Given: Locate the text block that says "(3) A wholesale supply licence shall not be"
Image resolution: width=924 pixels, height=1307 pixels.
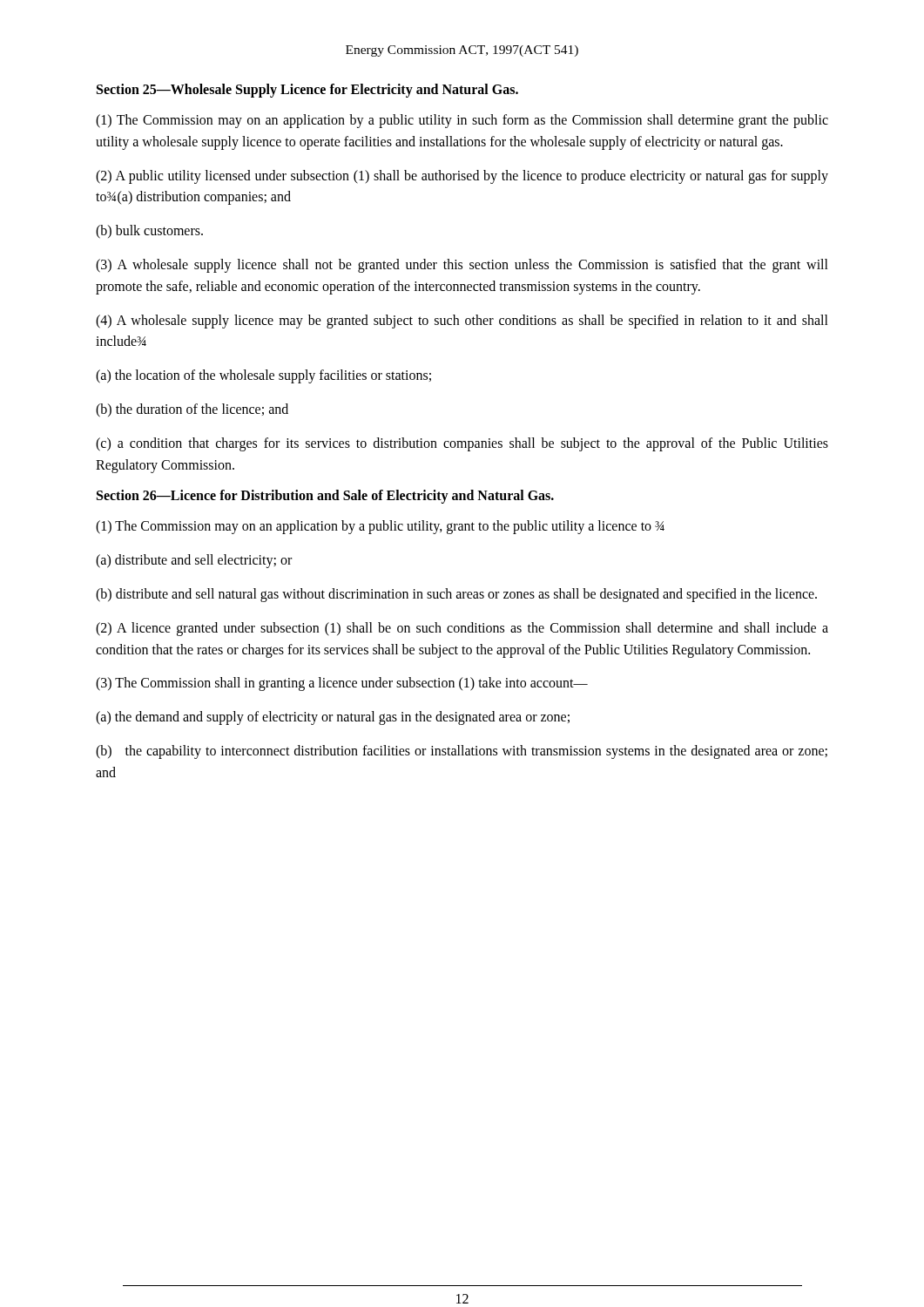Looking at the screenshot, I should [462, 275].
